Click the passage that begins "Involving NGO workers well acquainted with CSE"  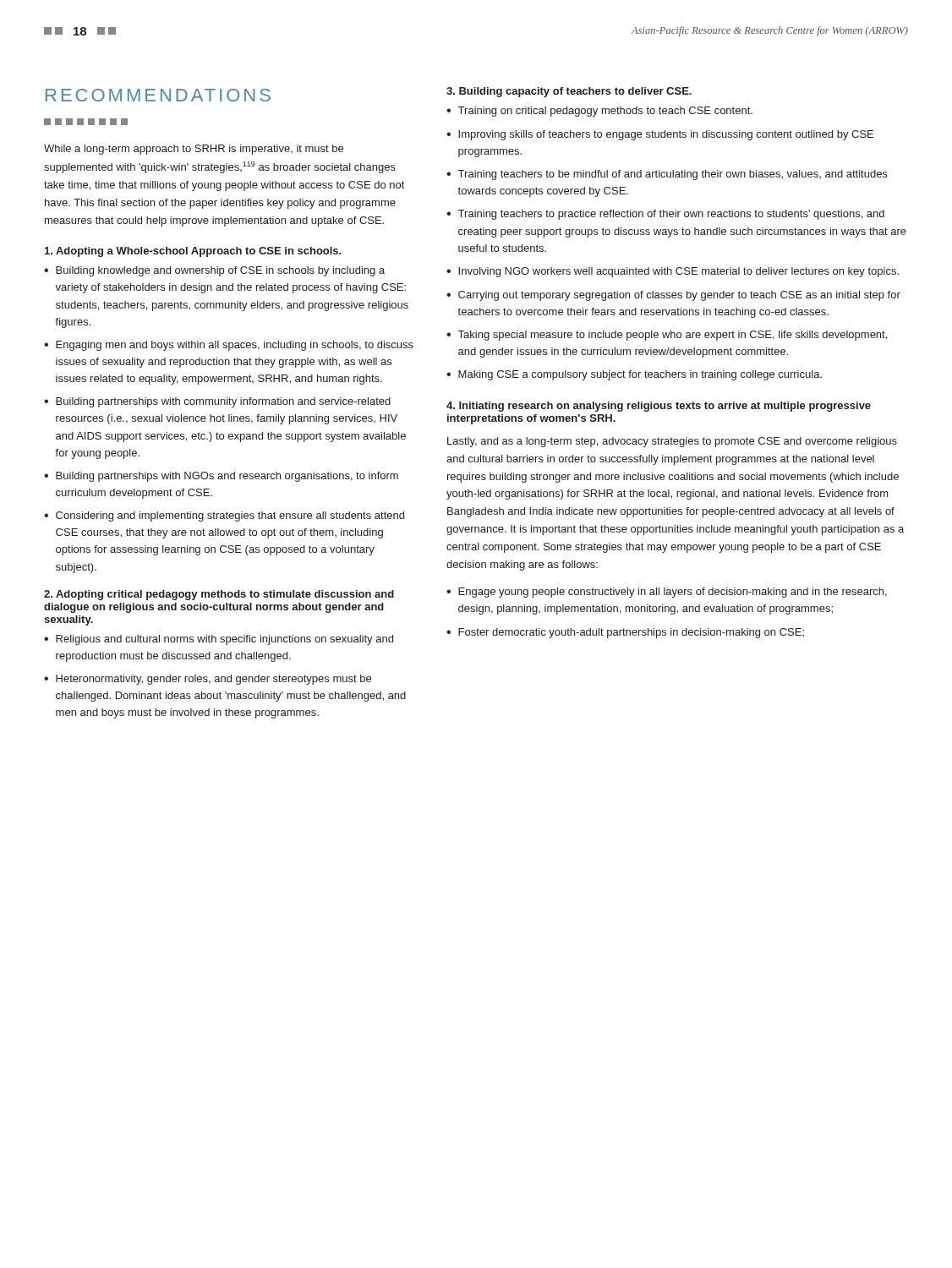click(x=679, y=271)
